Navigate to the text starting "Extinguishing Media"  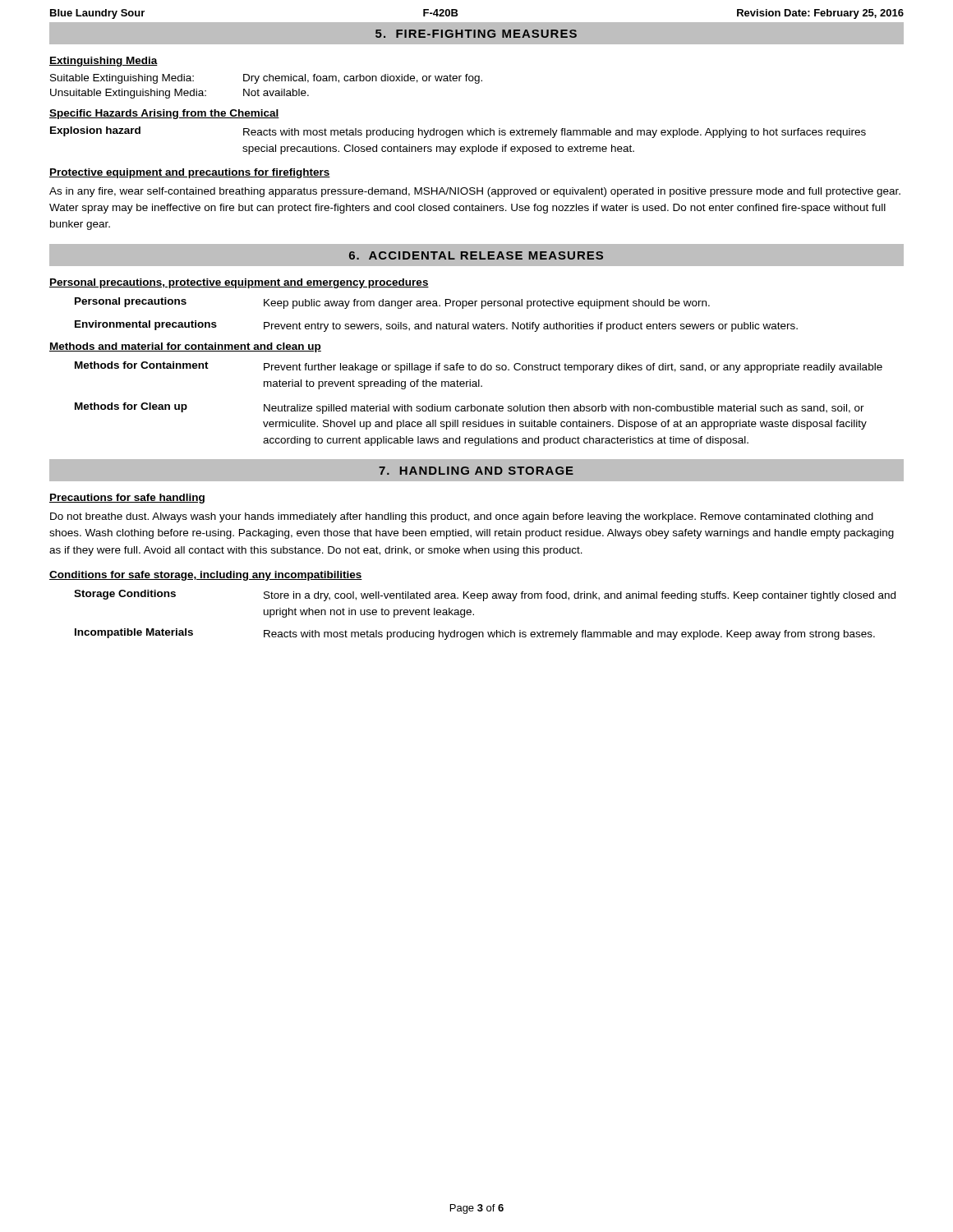point(103,60)
